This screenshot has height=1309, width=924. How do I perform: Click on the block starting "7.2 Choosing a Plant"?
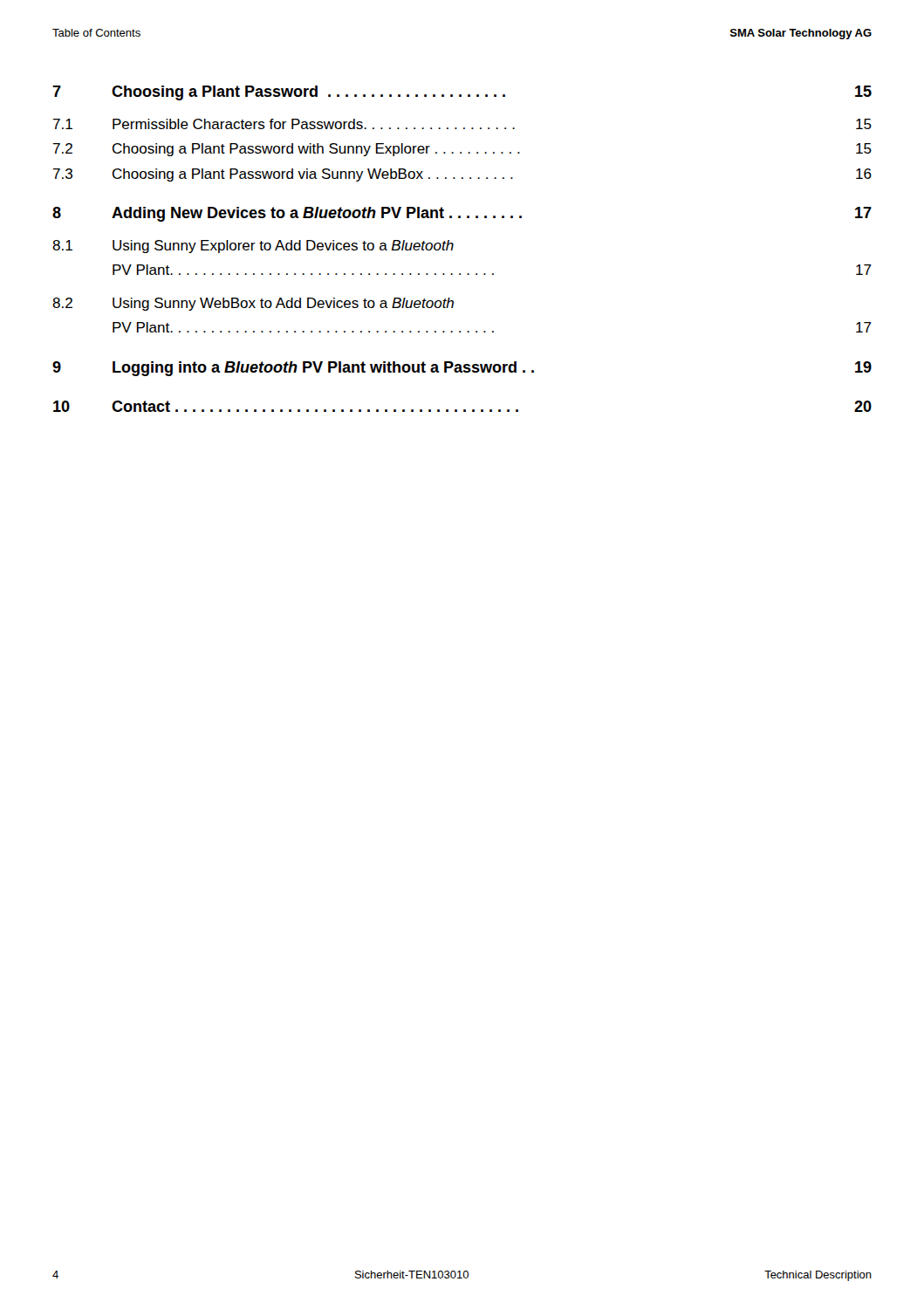click(x=462, y=150)
